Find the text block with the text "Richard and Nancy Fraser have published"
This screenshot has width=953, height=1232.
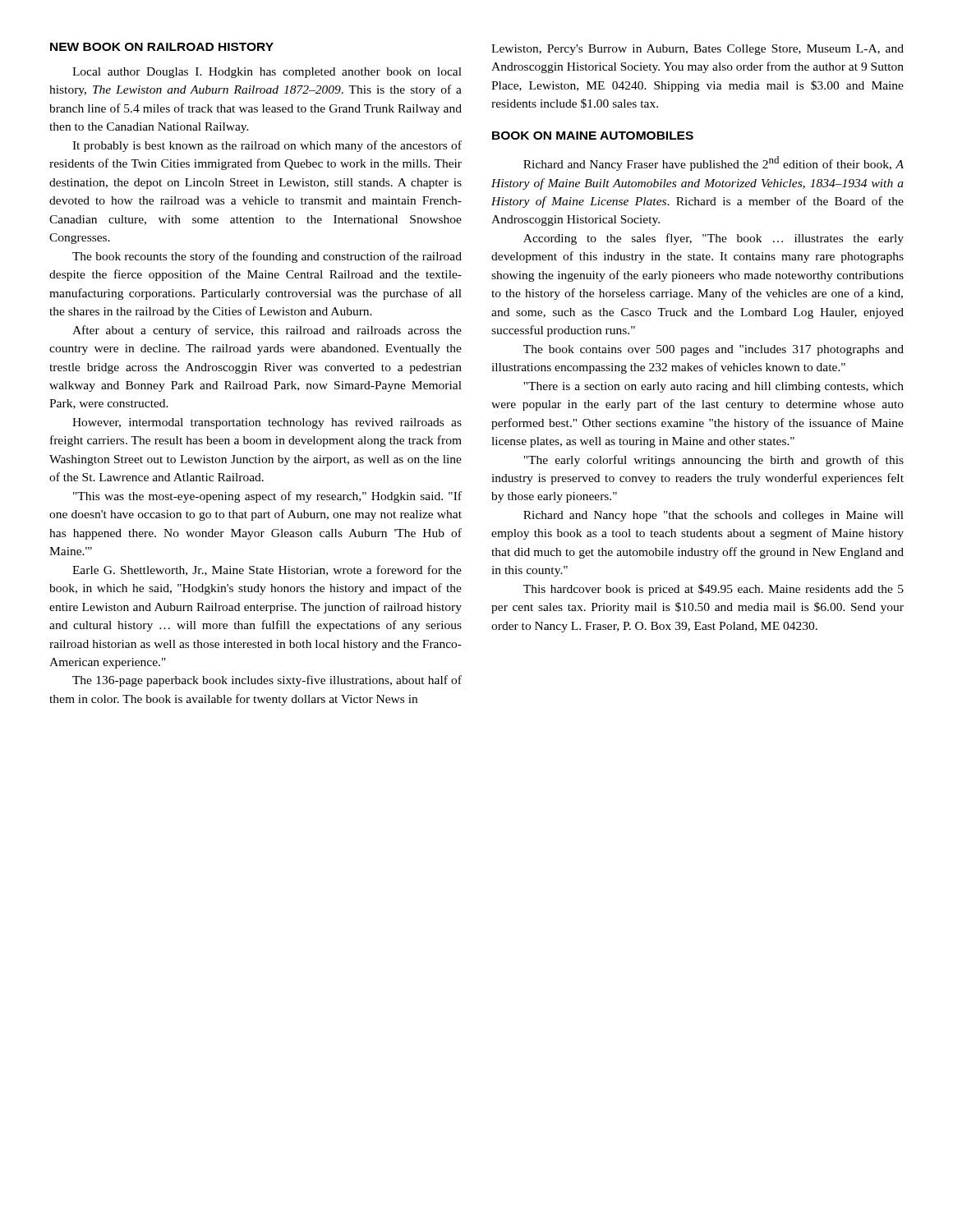tap(698, 394)
